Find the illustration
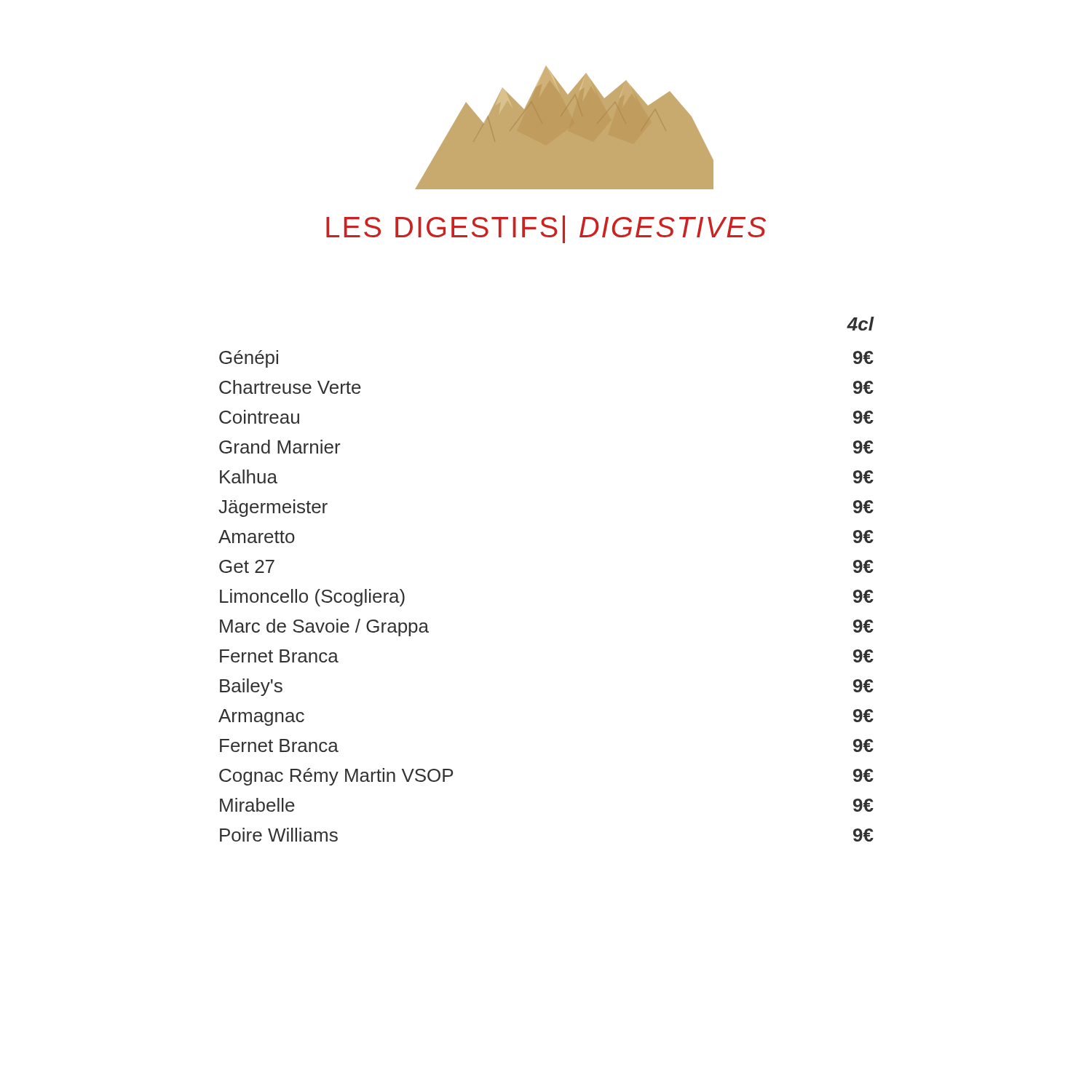Screen dimensions: 1092x1092 (546, 118)
